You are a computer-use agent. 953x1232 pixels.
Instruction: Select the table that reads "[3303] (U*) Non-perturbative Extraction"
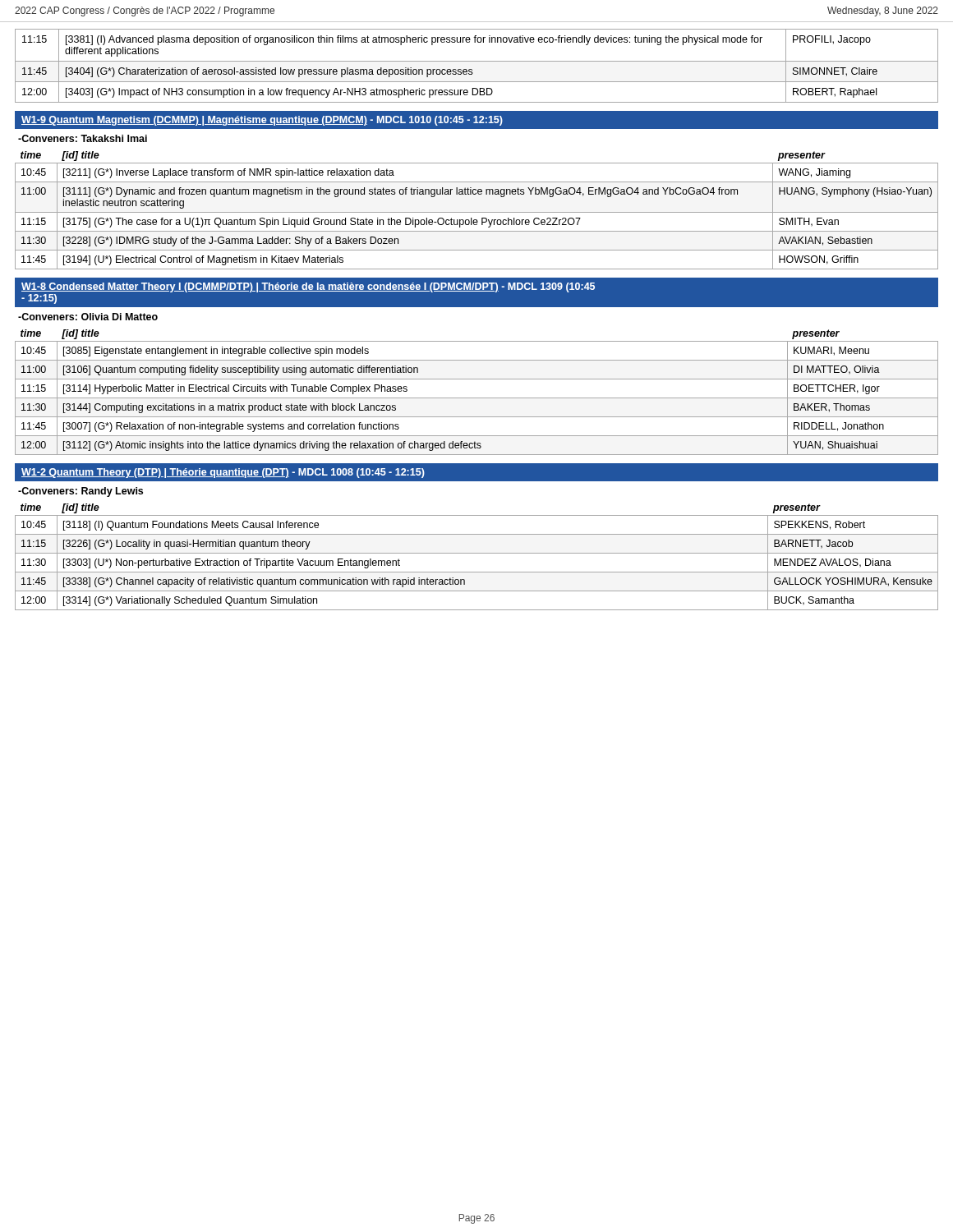point(476,555)
